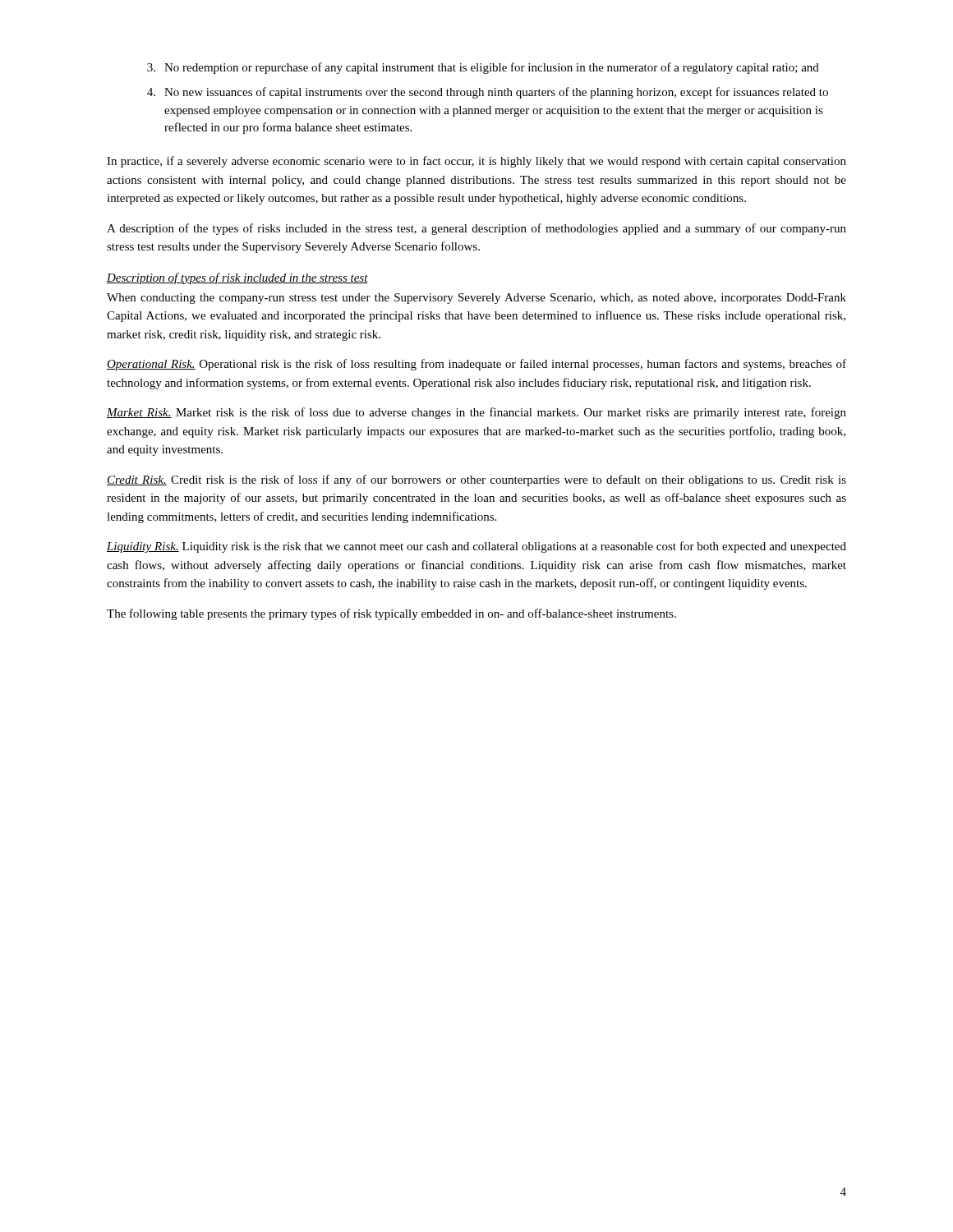Select the element starting "When conducting the"
This screenshot has height=1232, width=953.
476,315
